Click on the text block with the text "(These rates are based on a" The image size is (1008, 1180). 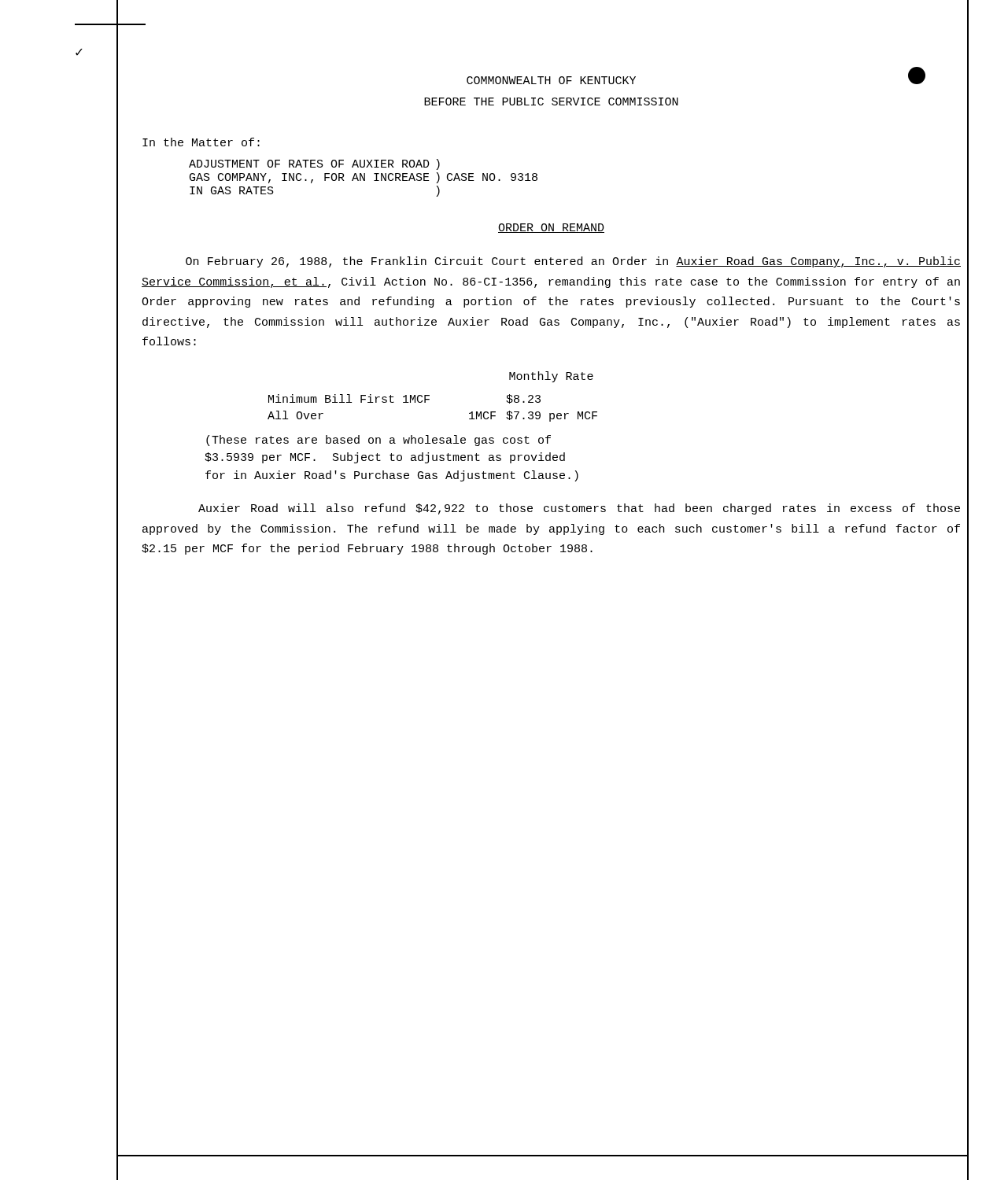coord(392,458)
